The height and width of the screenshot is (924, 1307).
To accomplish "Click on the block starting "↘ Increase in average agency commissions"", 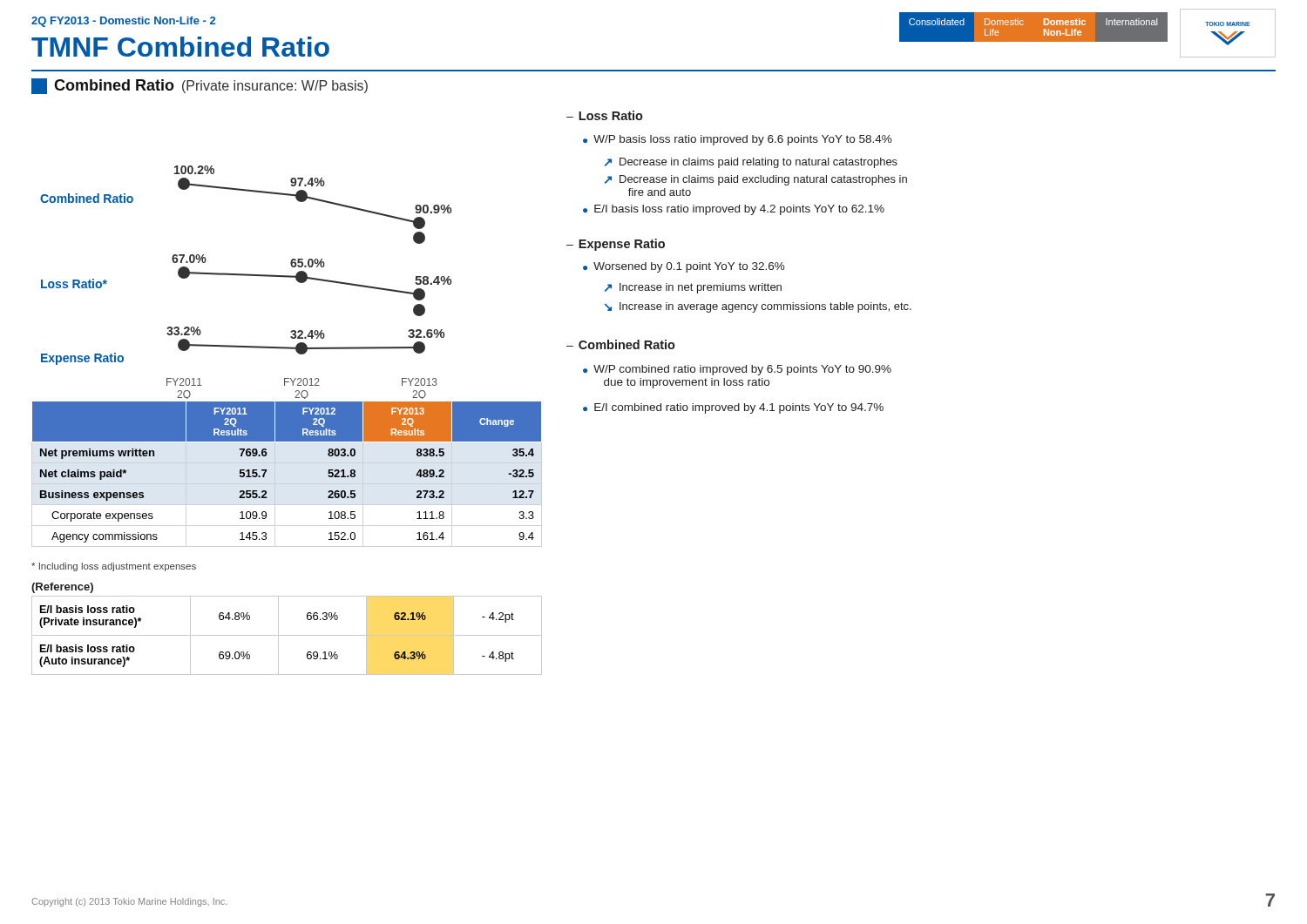I will (x=758, y=307).
